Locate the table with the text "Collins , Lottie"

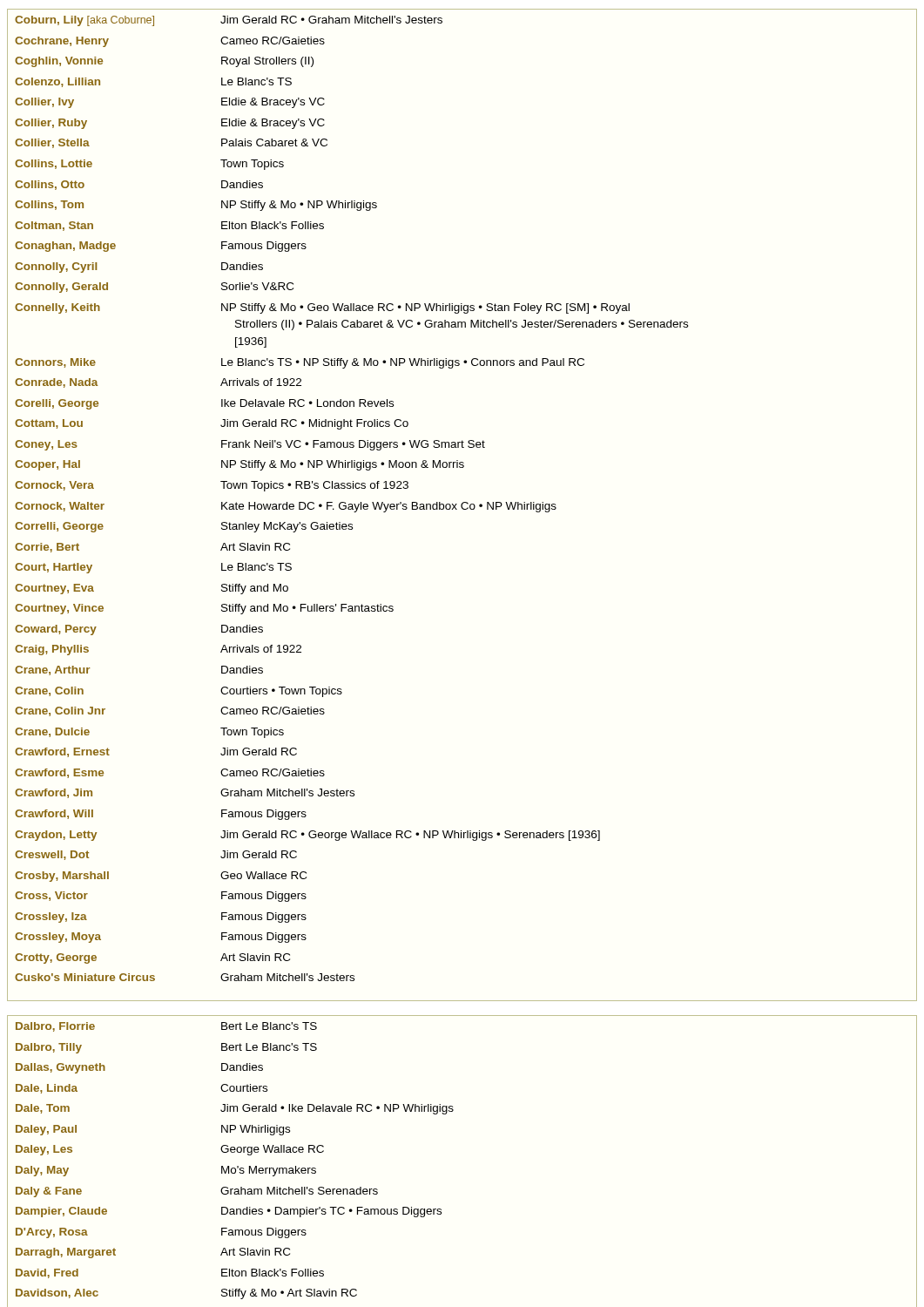tap(462, 505)
